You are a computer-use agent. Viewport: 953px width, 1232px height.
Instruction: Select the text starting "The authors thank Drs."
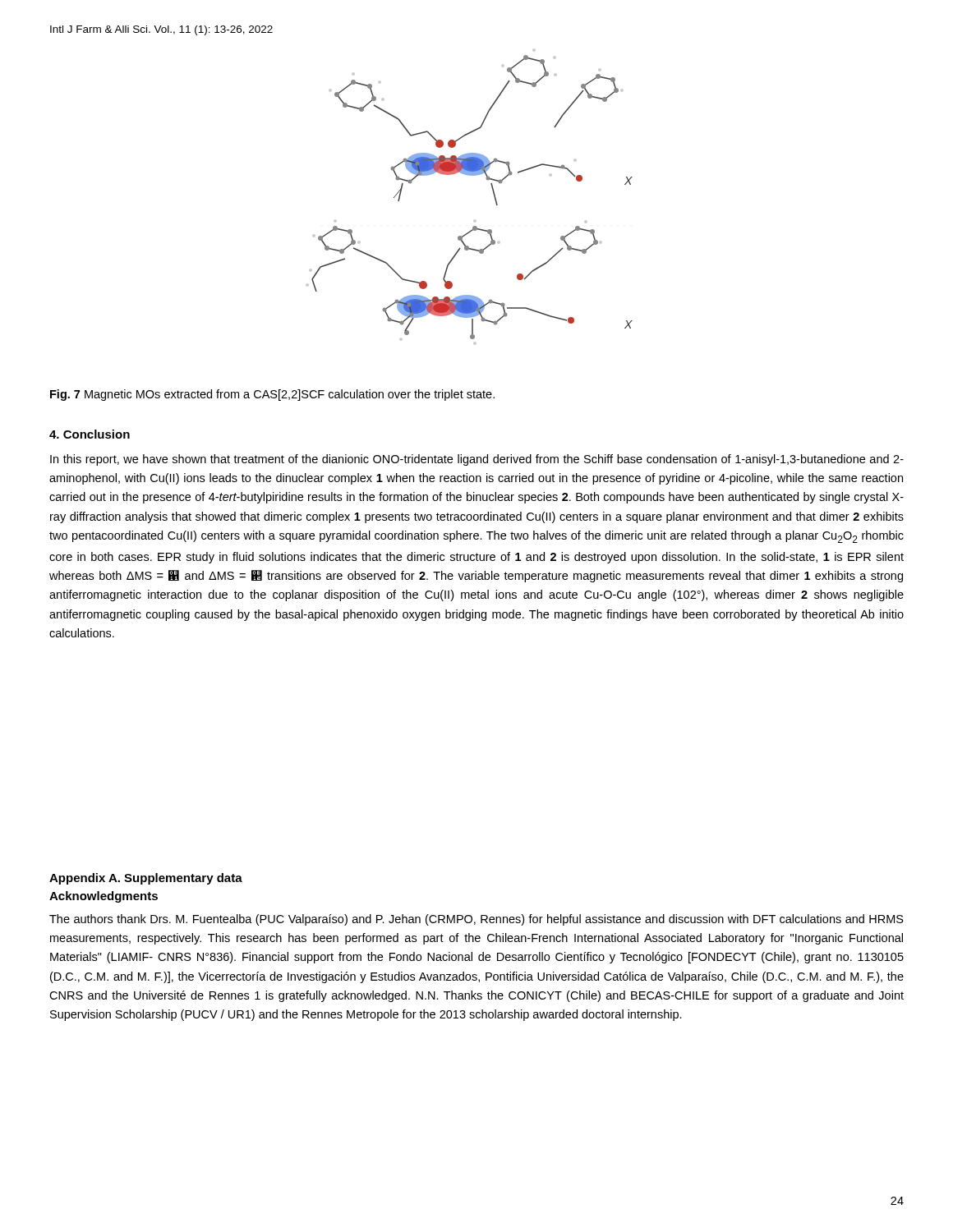coord(476,967)
